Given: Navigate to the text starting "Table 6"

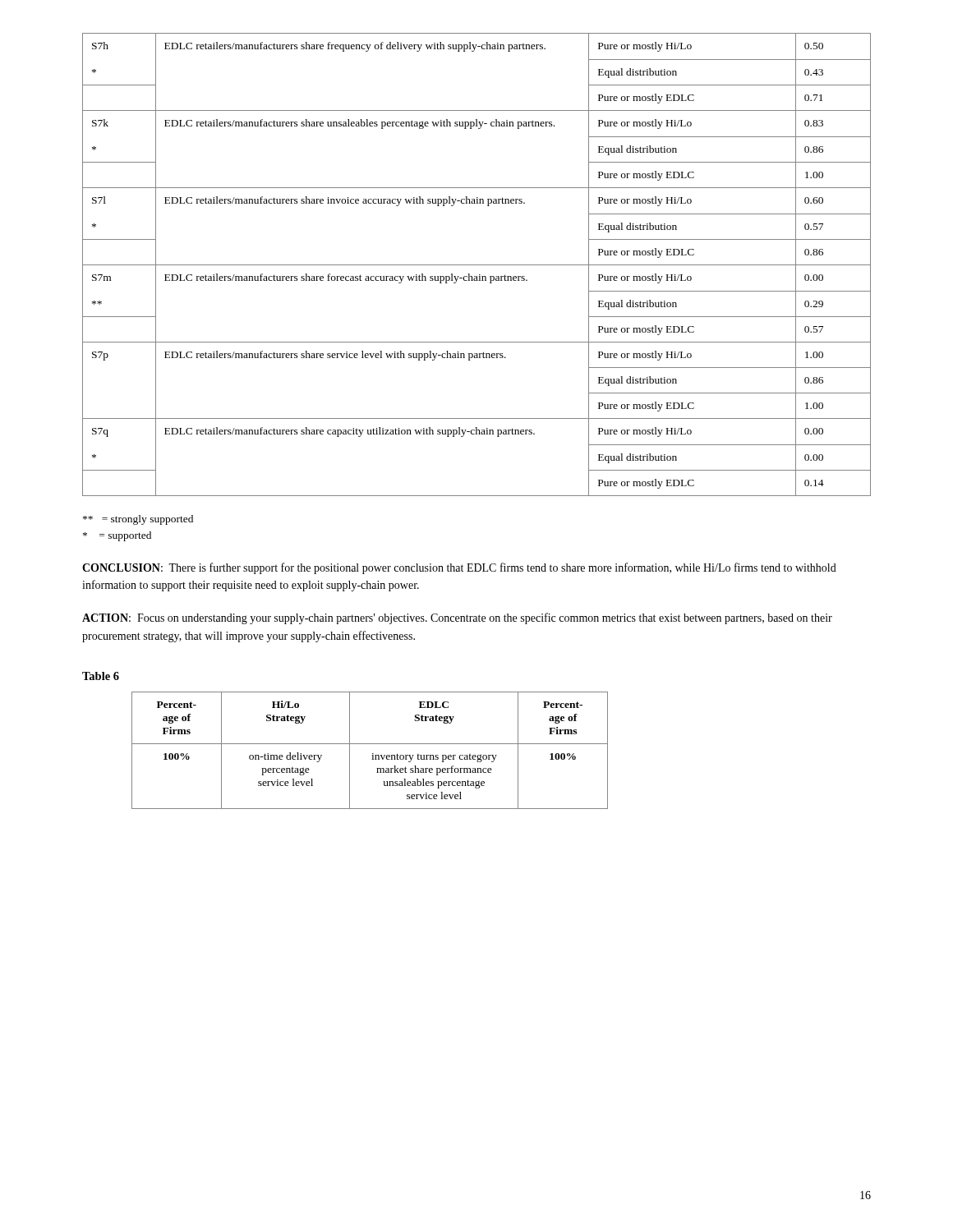Looking at the screenshot, I should (101, 676).
